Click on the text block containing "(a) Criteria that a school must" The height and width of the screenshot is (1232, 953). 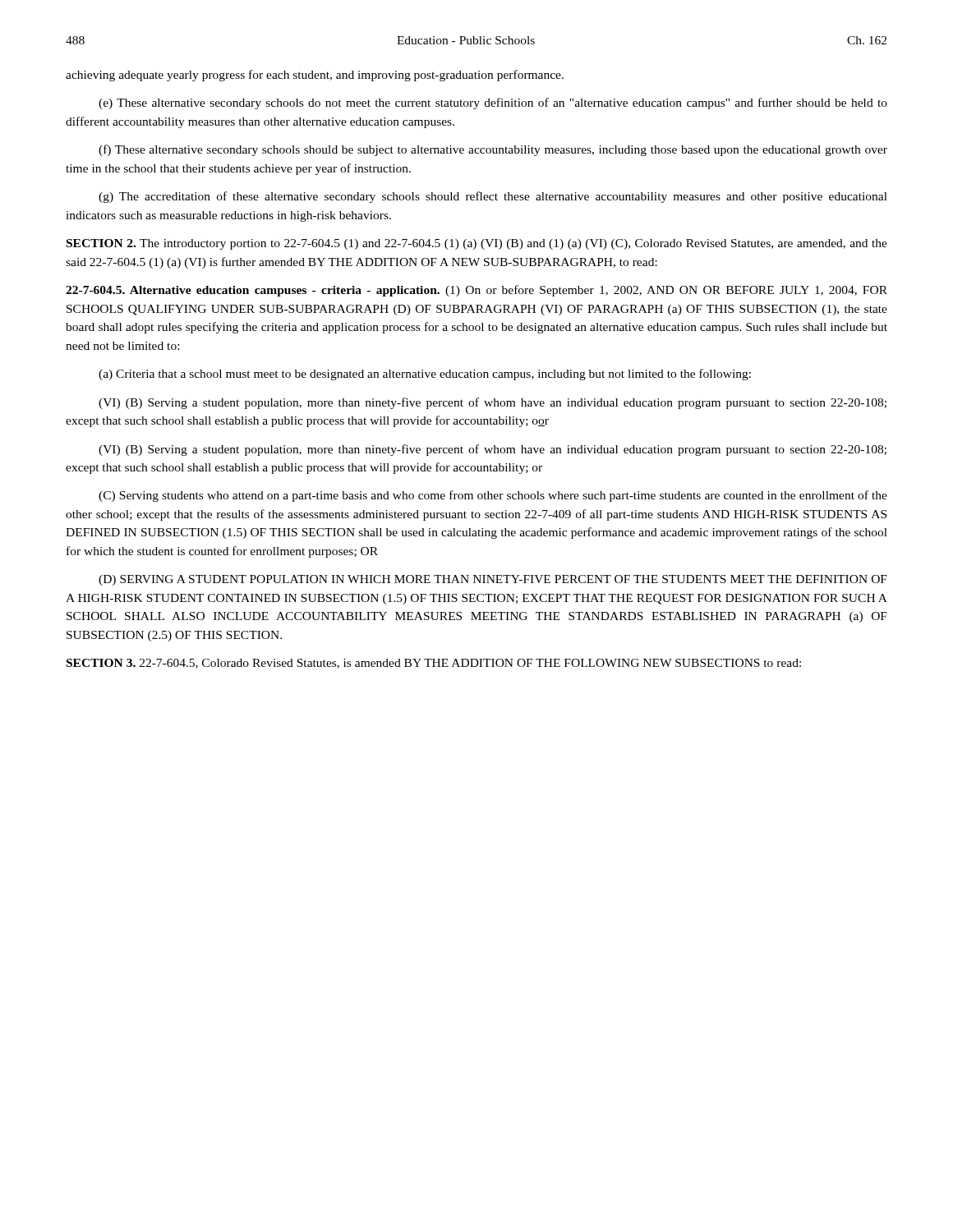[x=425, y=373]
